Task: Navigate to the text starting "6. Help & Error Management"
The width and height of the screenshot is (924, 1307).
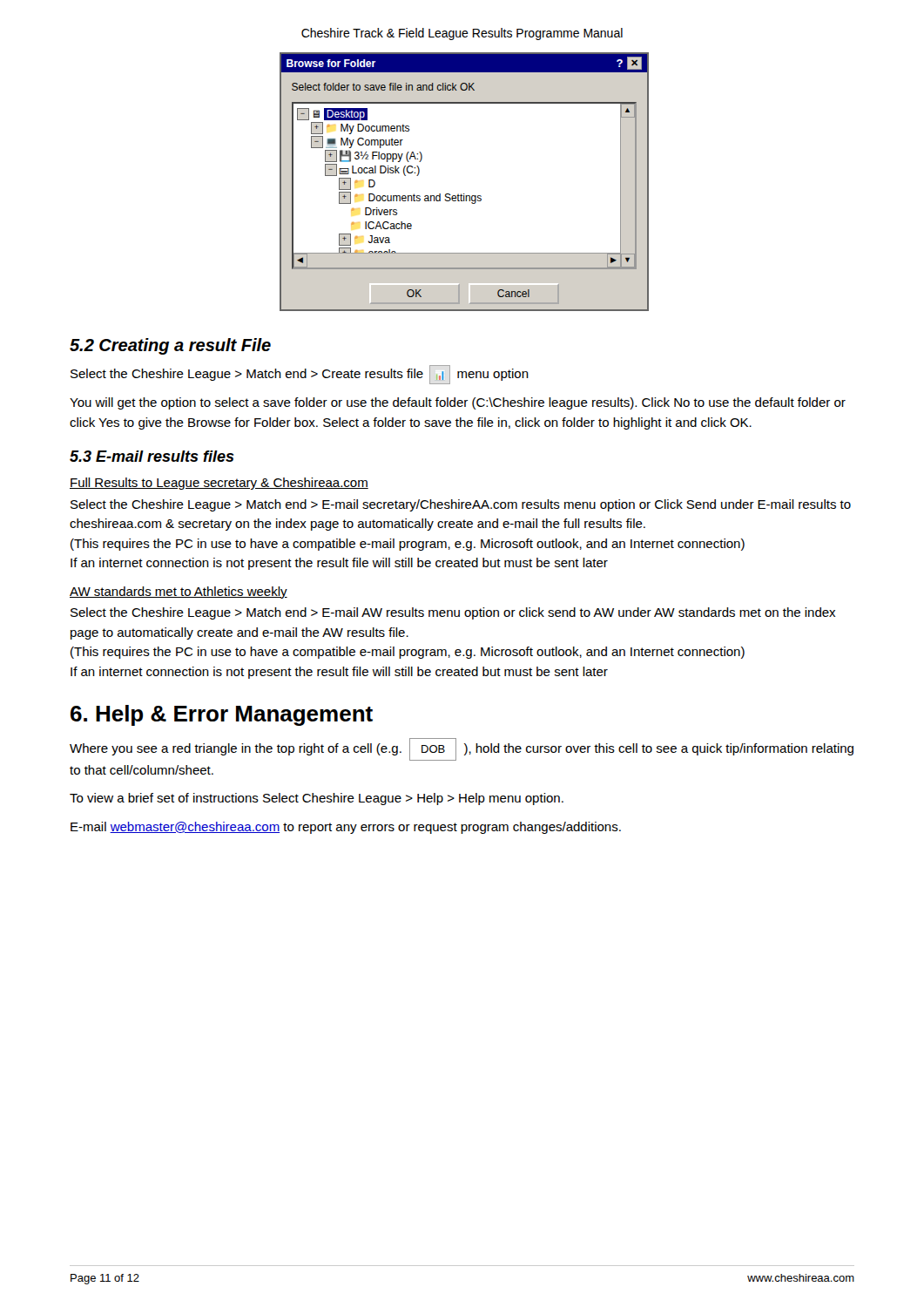Action: pyautogui.click(x=221, y=714)
